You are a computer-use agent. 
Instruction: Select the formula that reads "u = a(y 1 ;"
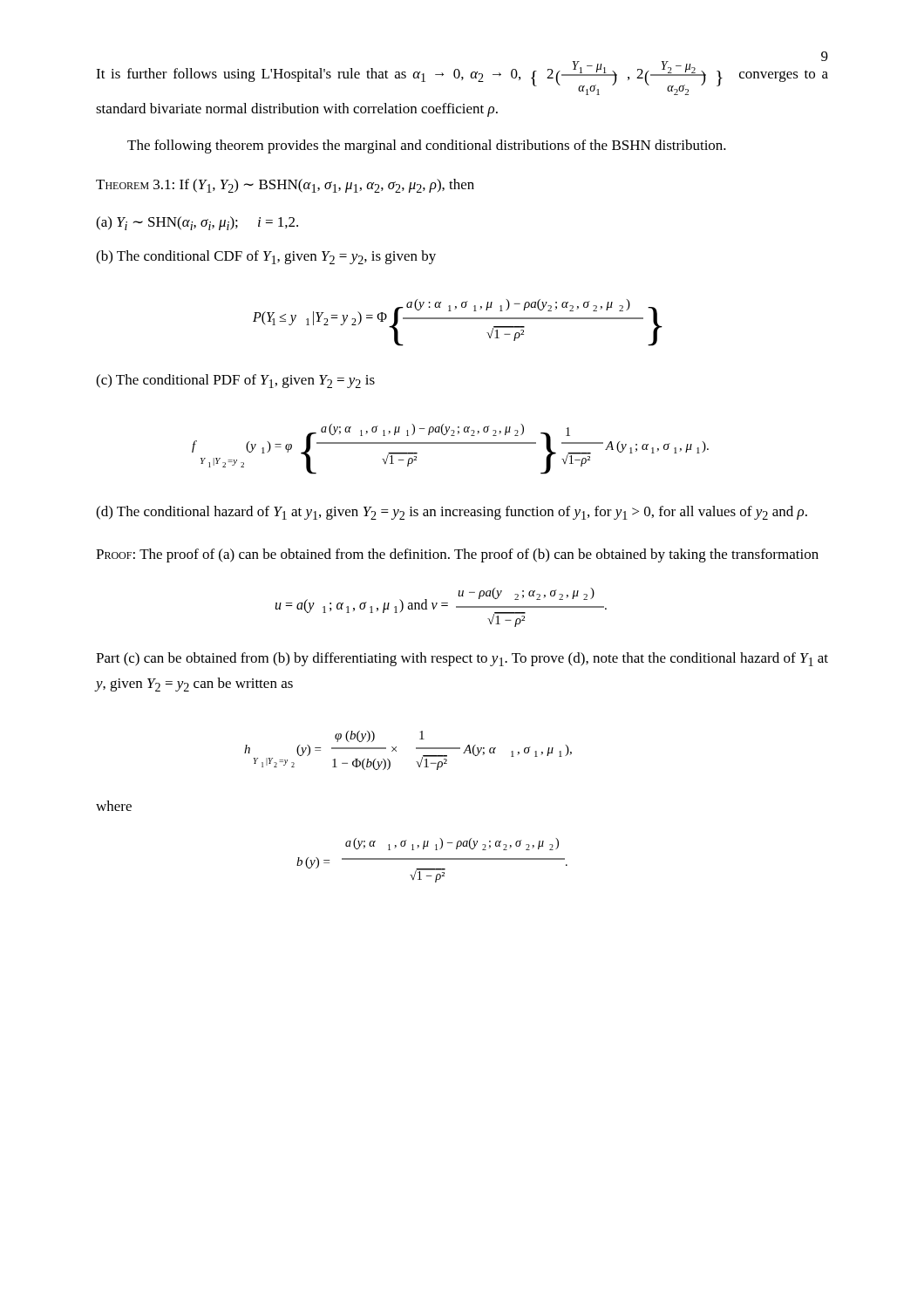pos(462,605)
